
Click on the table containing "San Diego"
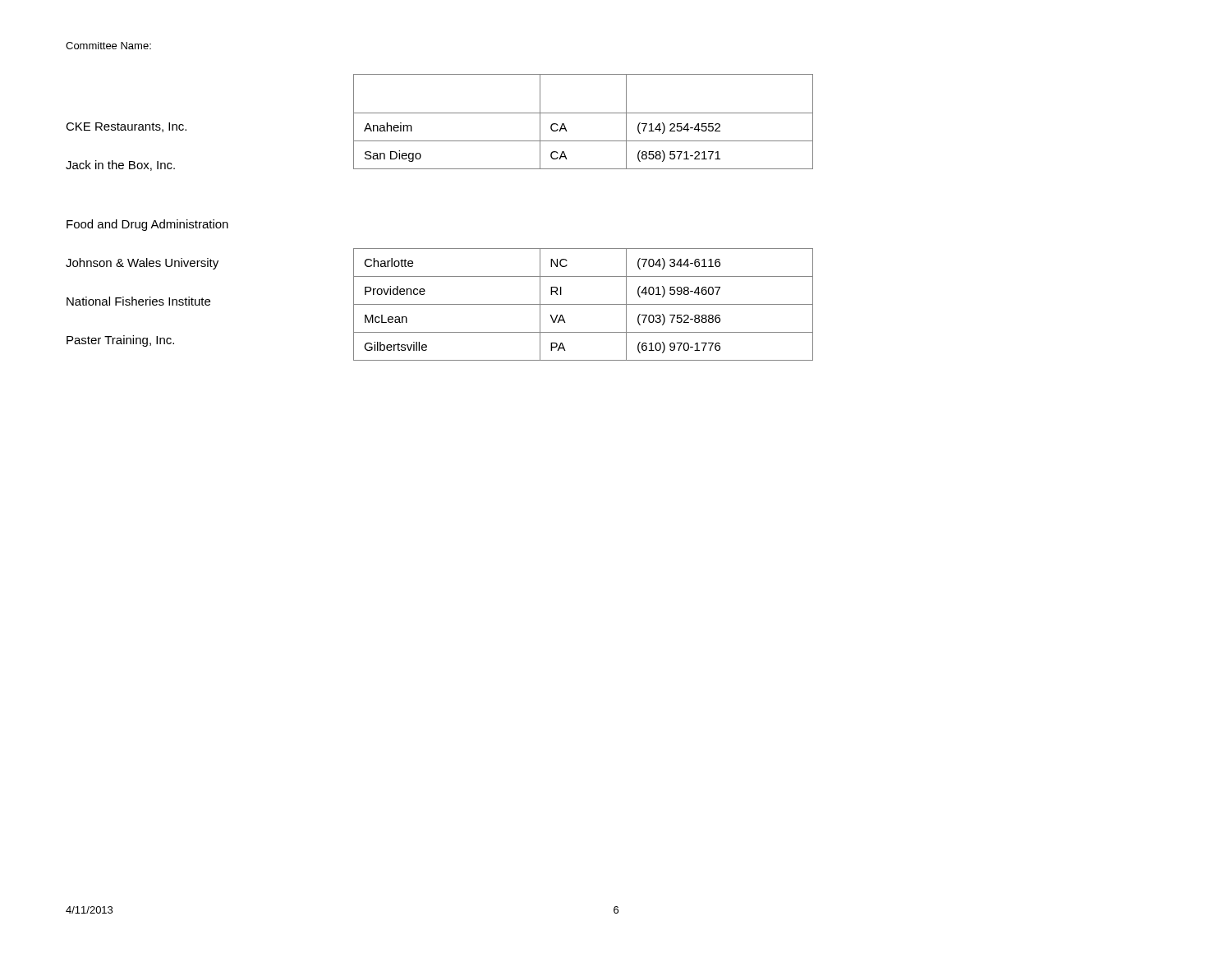583,122
